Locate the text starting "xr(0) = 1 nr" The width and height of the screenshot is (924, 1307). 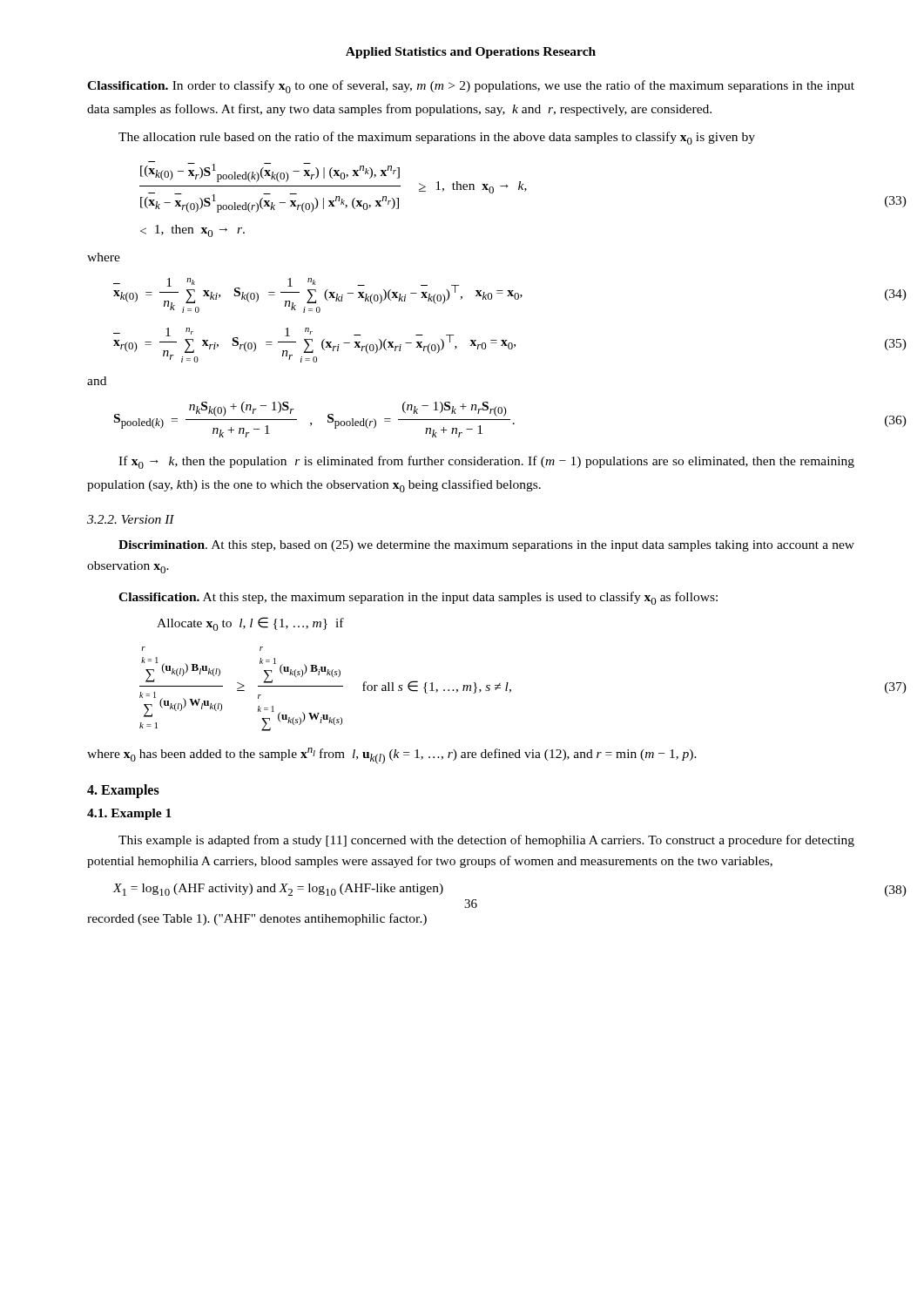coord(484,344)
